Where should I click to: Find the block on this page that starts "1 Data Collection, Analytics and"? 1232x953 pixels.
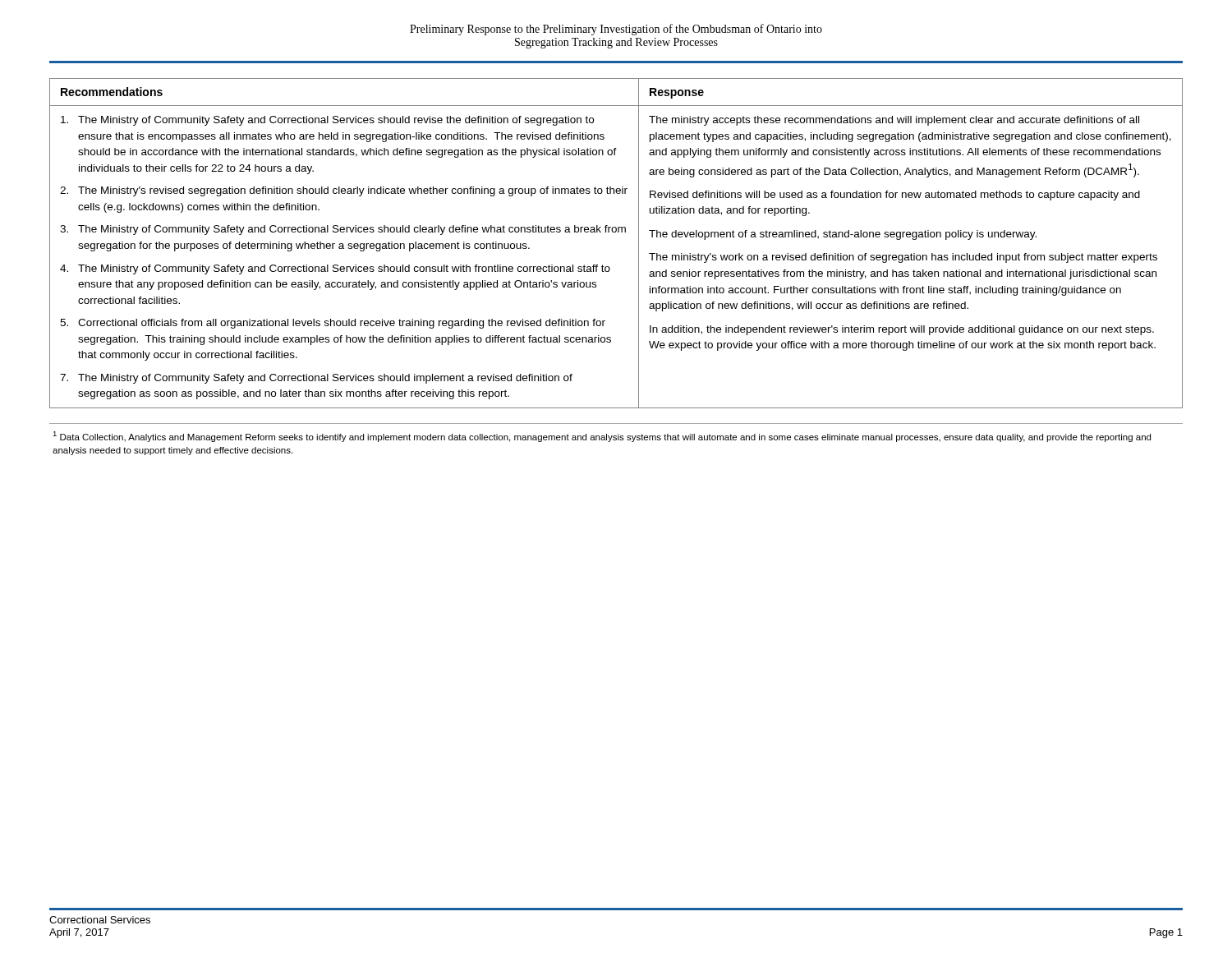[618, 442]
